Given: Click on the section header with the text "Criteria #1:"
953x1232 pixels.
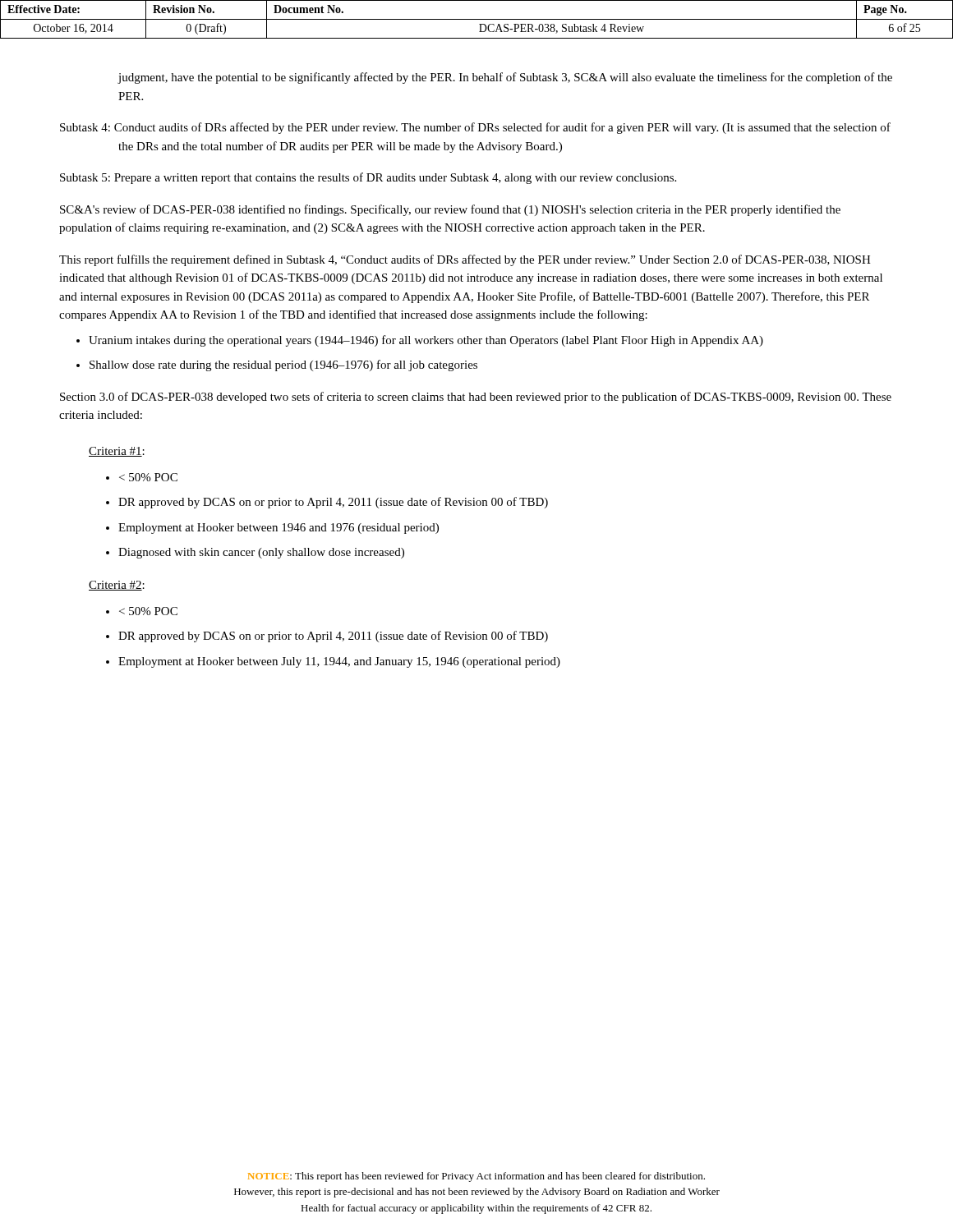Looking at the screenshot, I should click(x=117, y=450).
